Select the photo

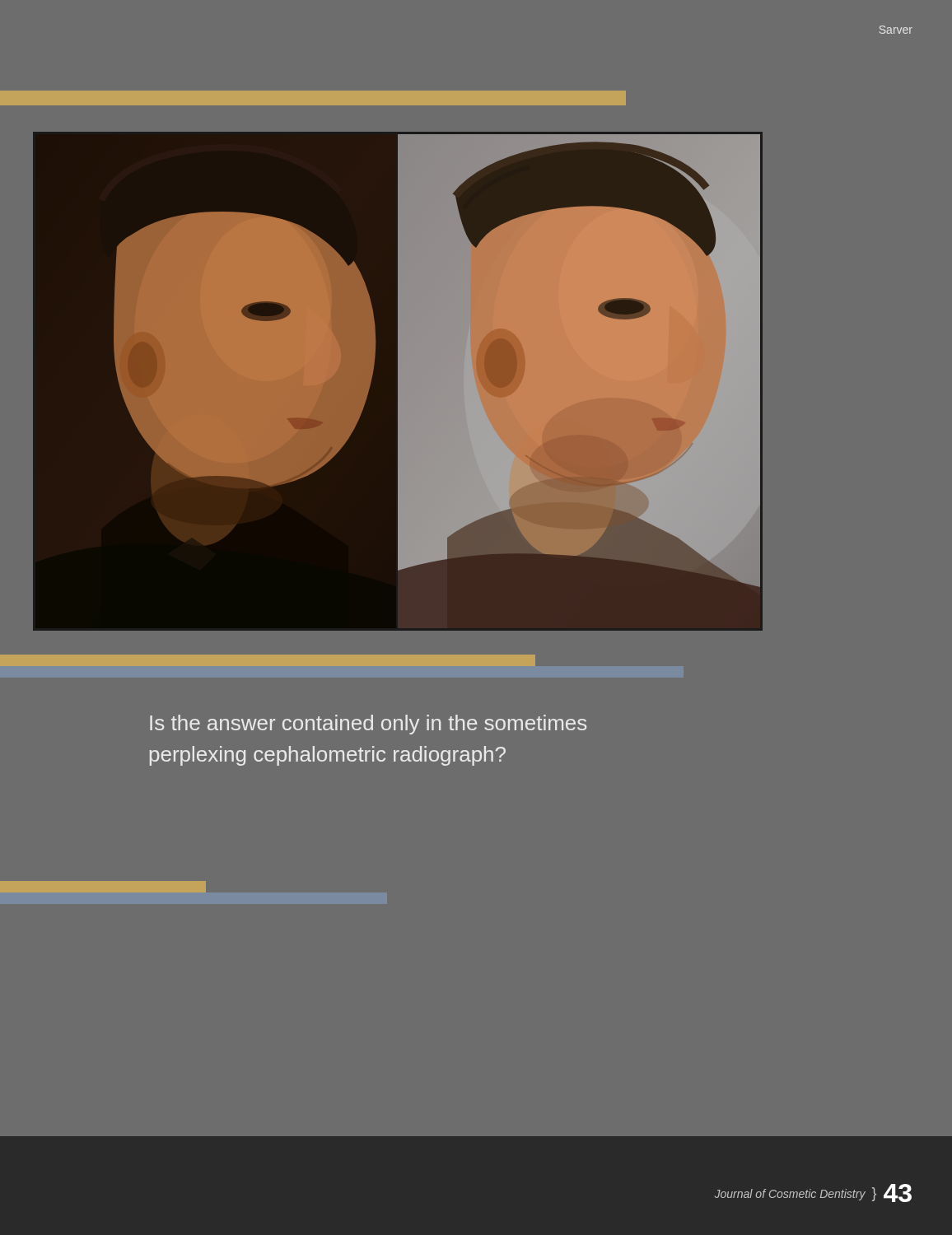click(x=398, y=381)
